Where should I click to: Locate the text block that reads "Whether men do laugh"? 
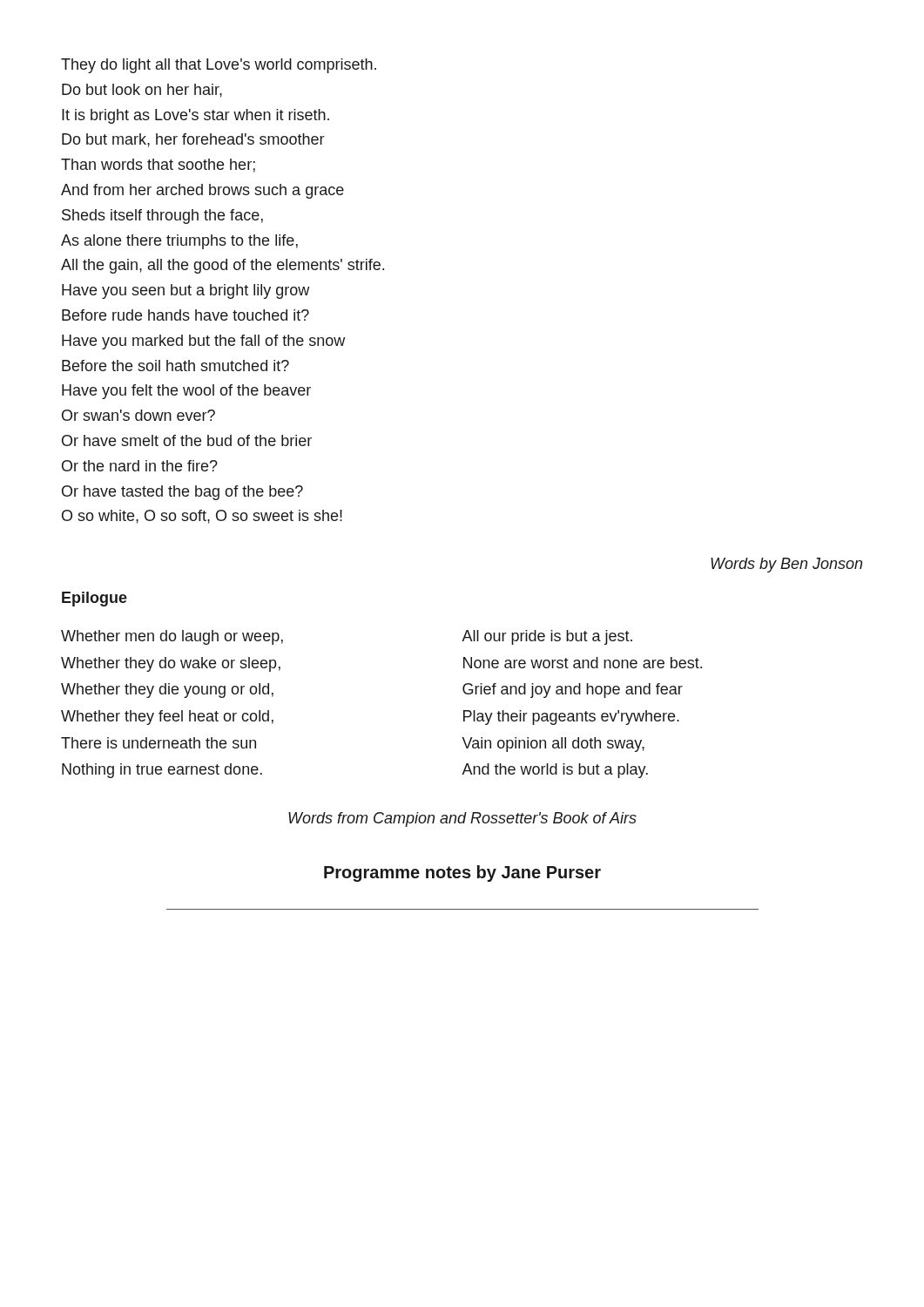(x=462, y=703)
